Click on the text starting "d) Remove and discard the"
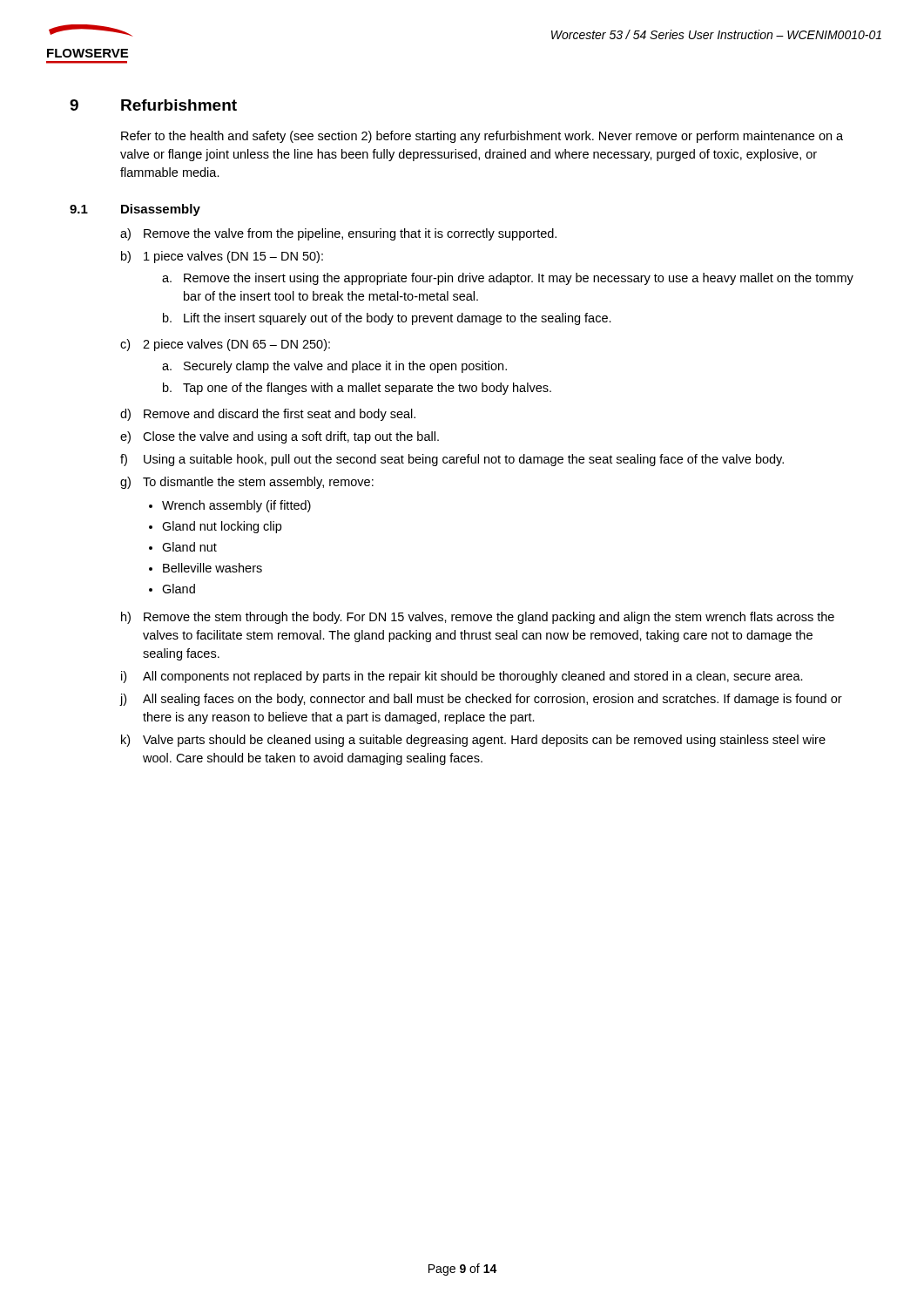This screenshot has width=924, height=1307. [x=268, y=415]
